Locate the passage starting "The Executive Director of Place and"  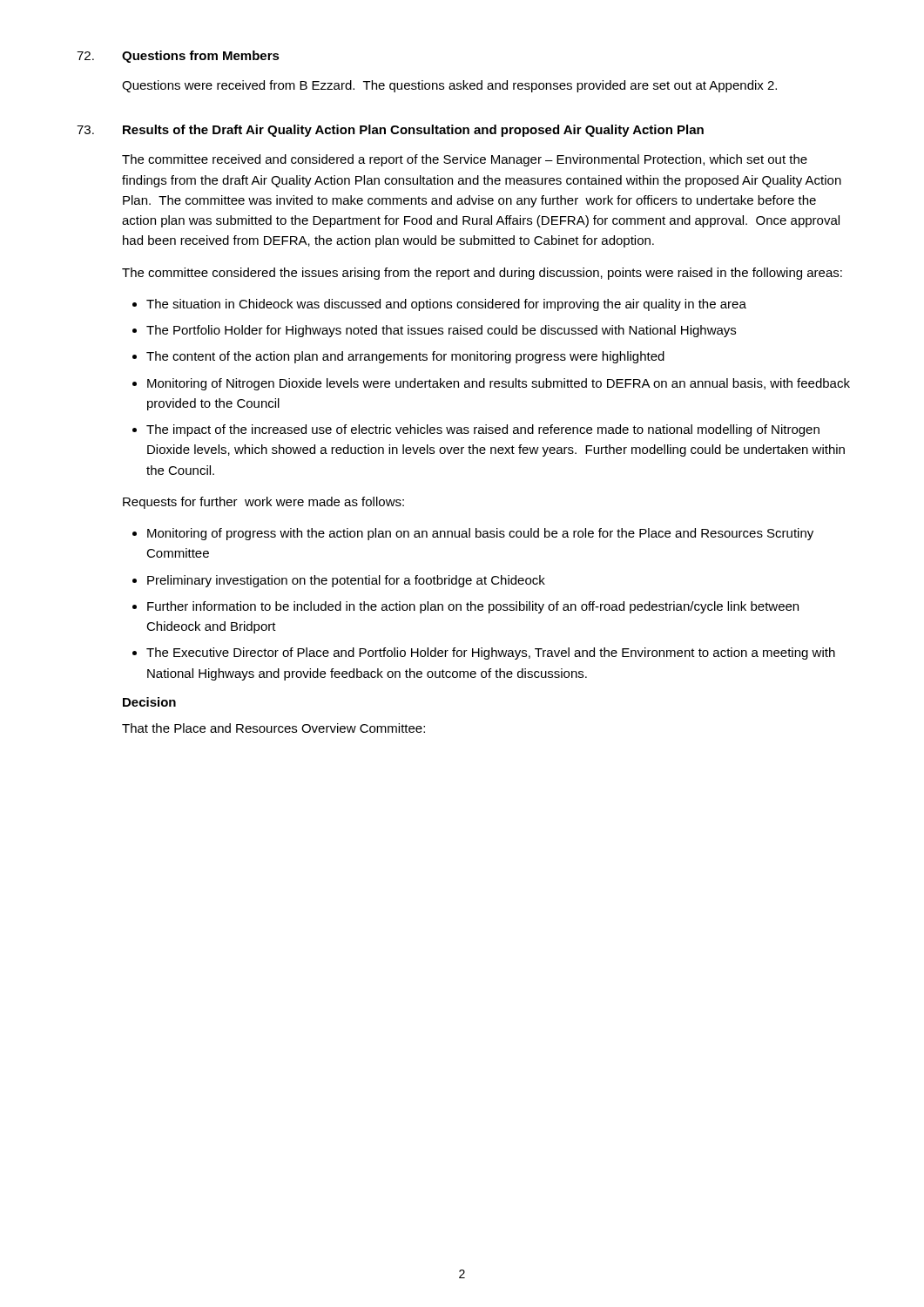491,663
